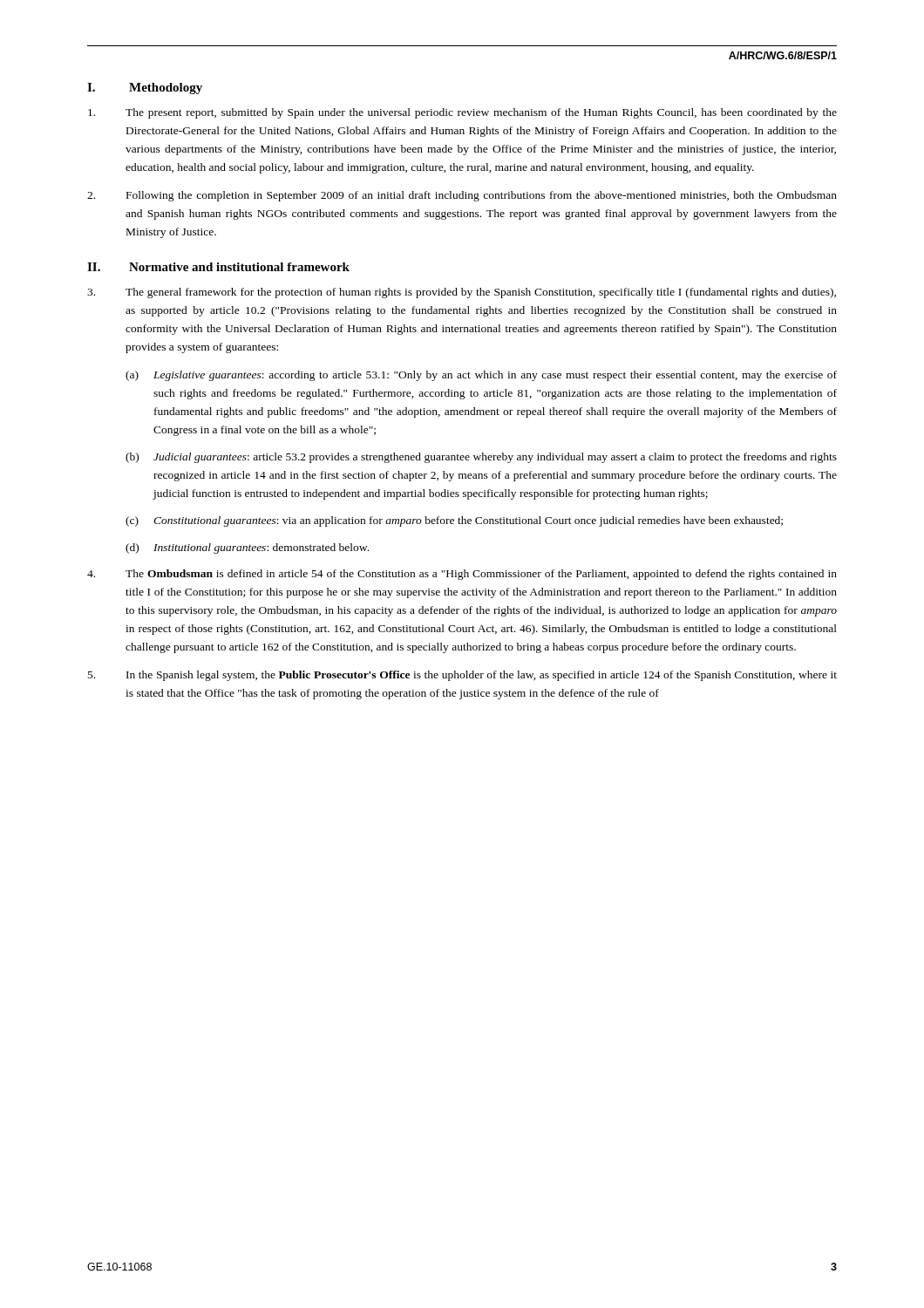Viewport: 924px width, 1308px height.
Task: Click on the element starting "(a) Legislative guarantees: according to article 53.1: "Only"
Action: pyautogui.click(x=481, y=403)
